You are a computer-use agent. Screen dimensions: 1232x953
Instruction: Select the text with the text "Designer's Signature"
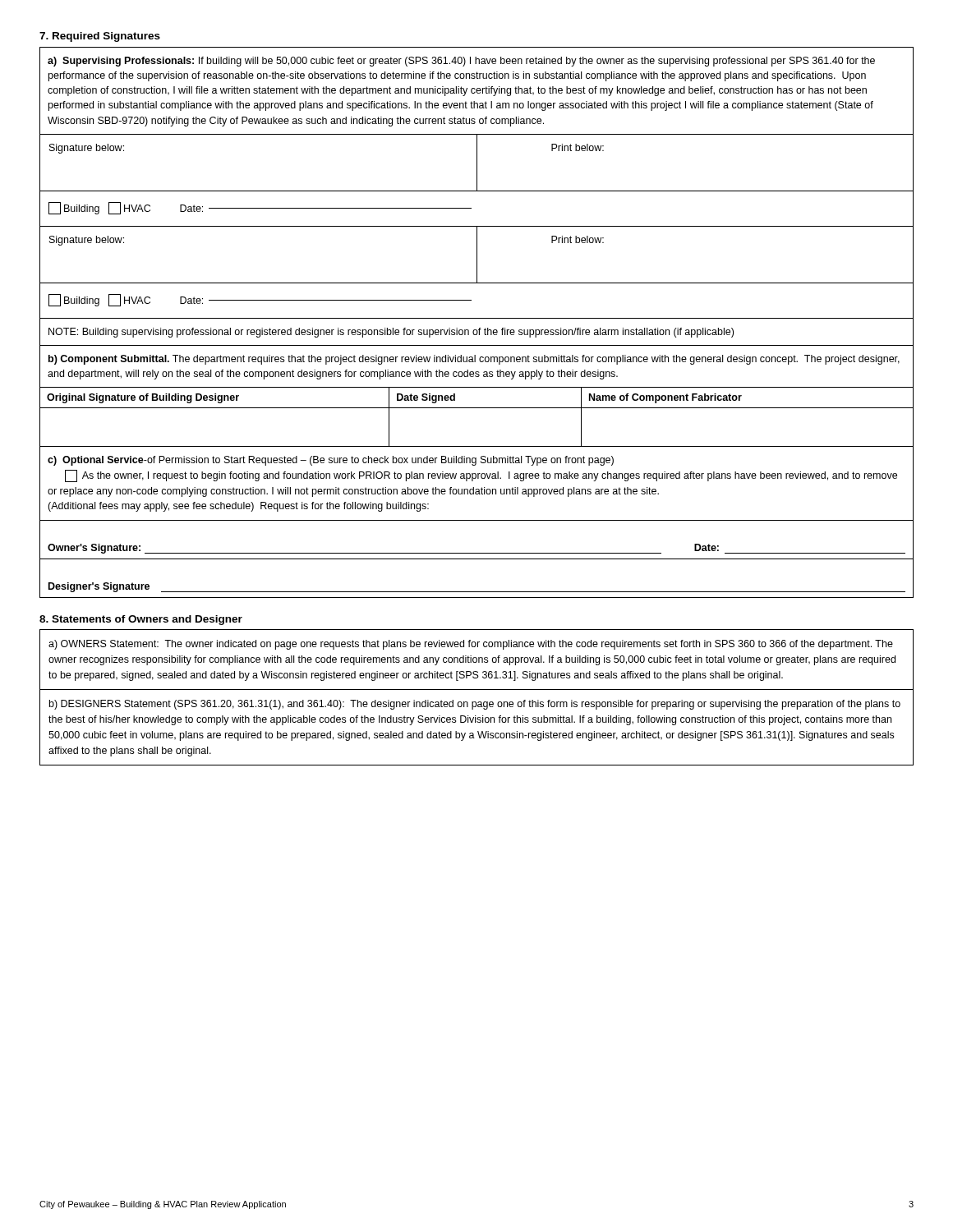coord(476,585)
